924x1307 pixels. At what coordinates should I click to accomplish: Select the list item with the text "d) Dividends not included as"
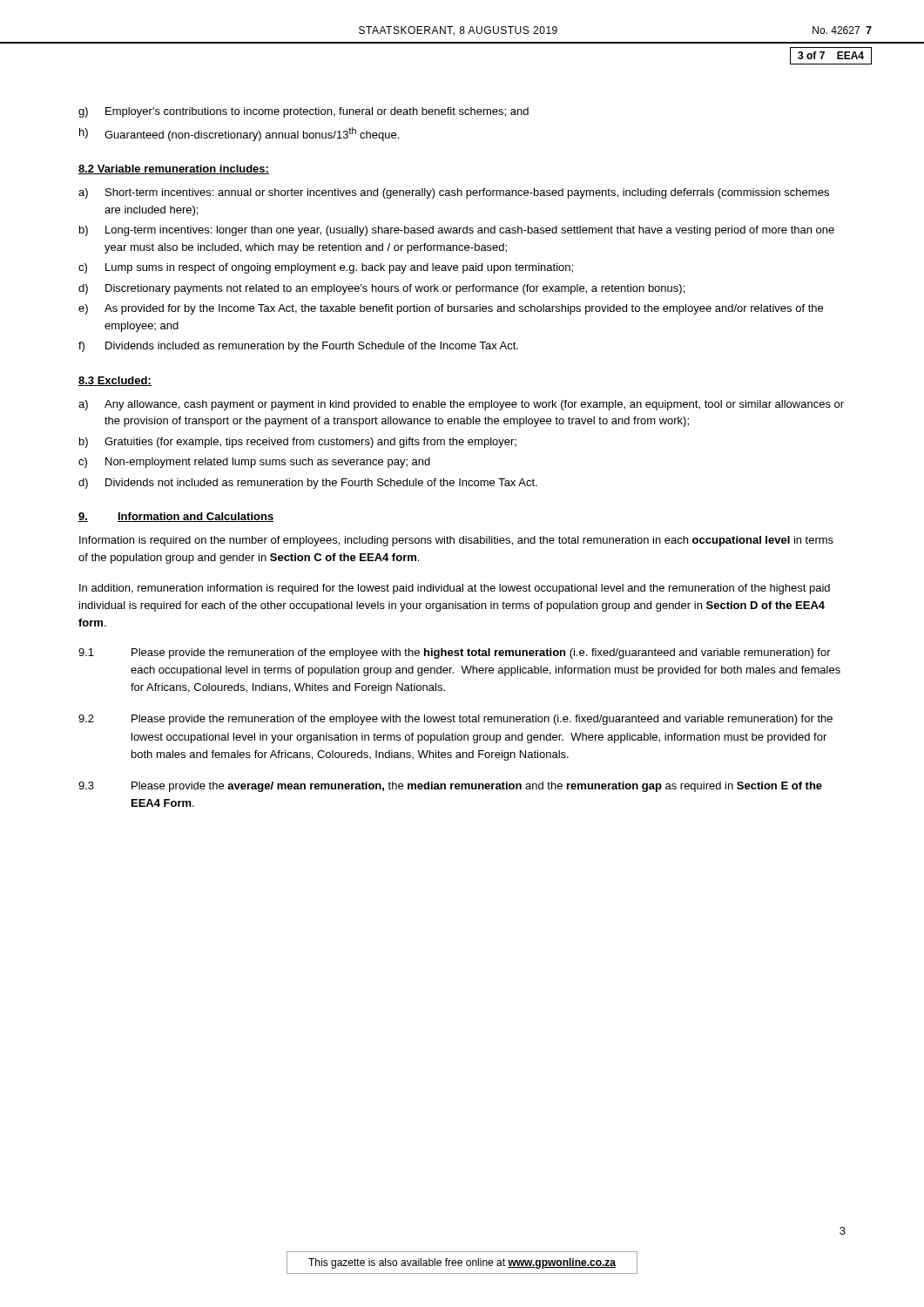(x=462, y=482)
